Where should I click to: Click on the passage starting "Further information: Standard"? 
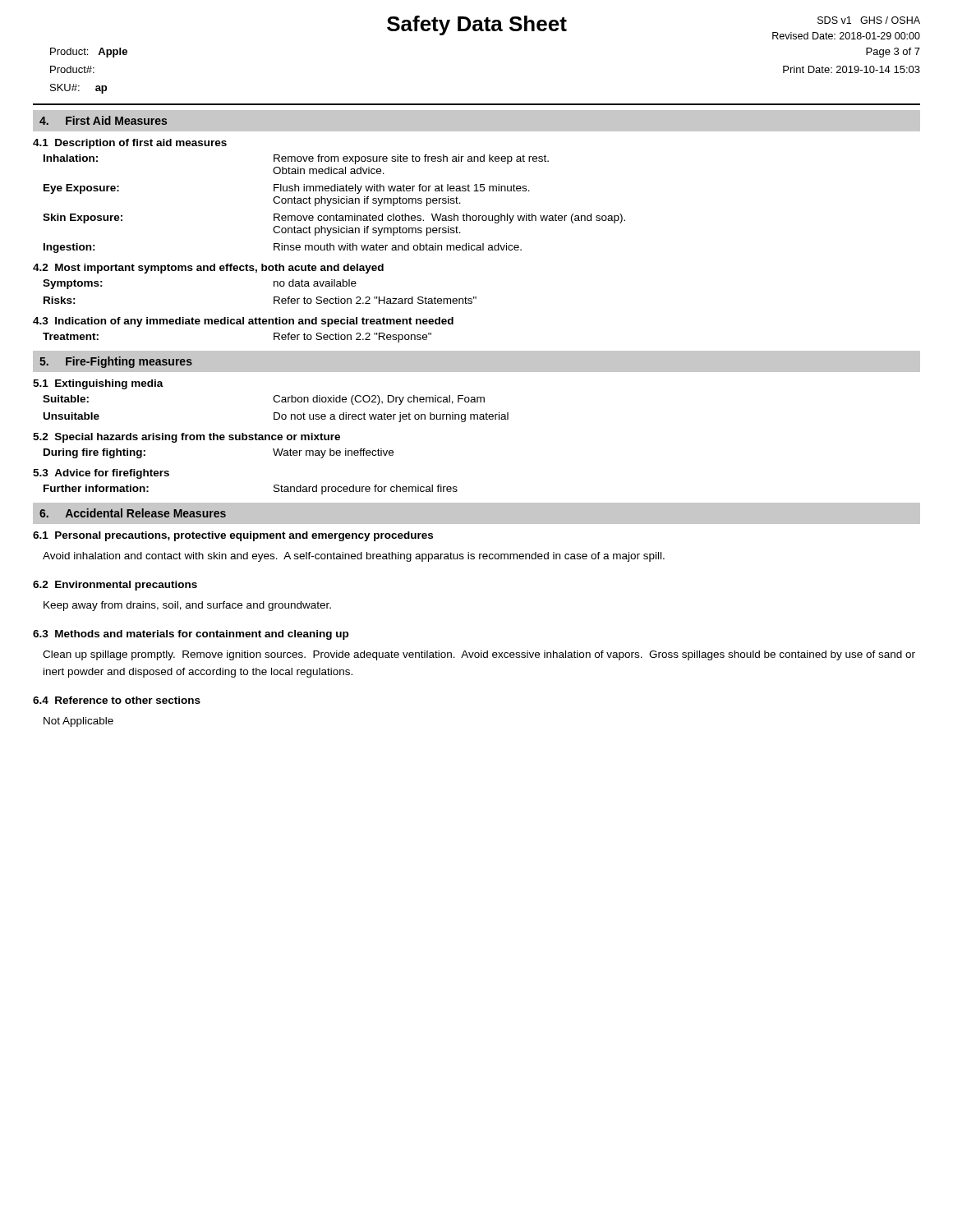90,489
